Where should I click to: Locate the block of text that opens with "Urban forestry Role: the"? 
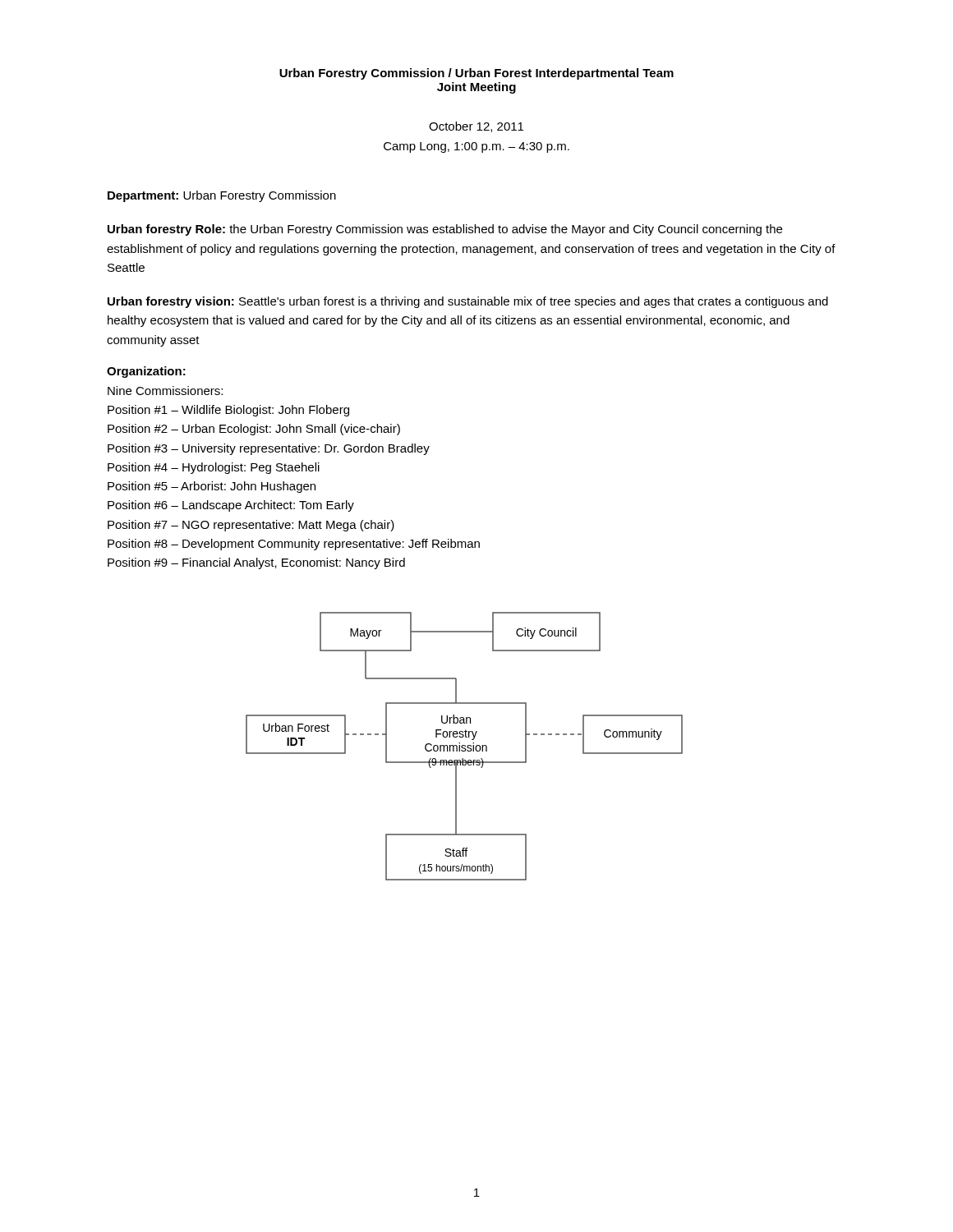tap(471, 248)
